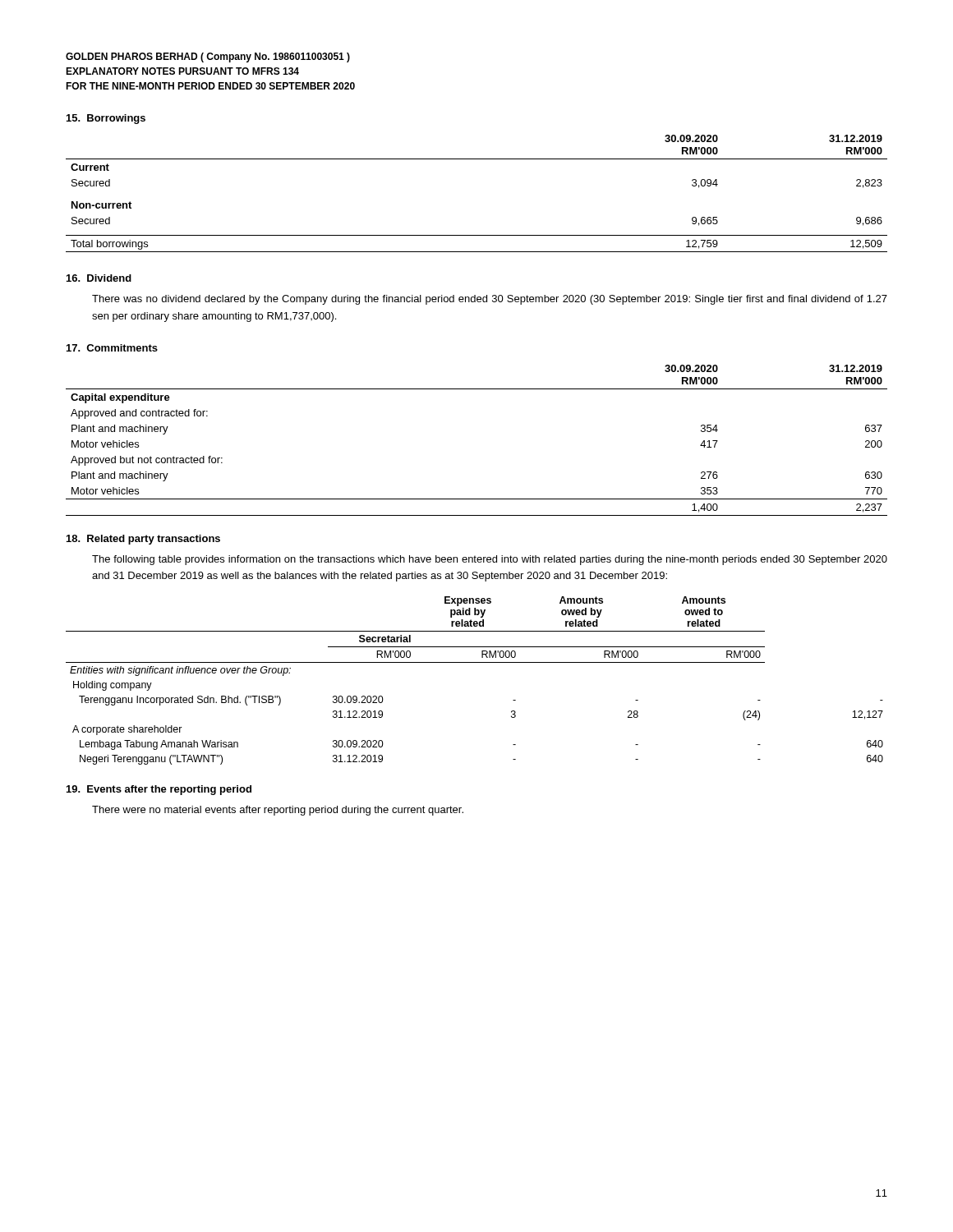Find the table that mentions "Entities with significant influence"
This screenshot has height=1232, width=953.
click(x=476, y=680)
